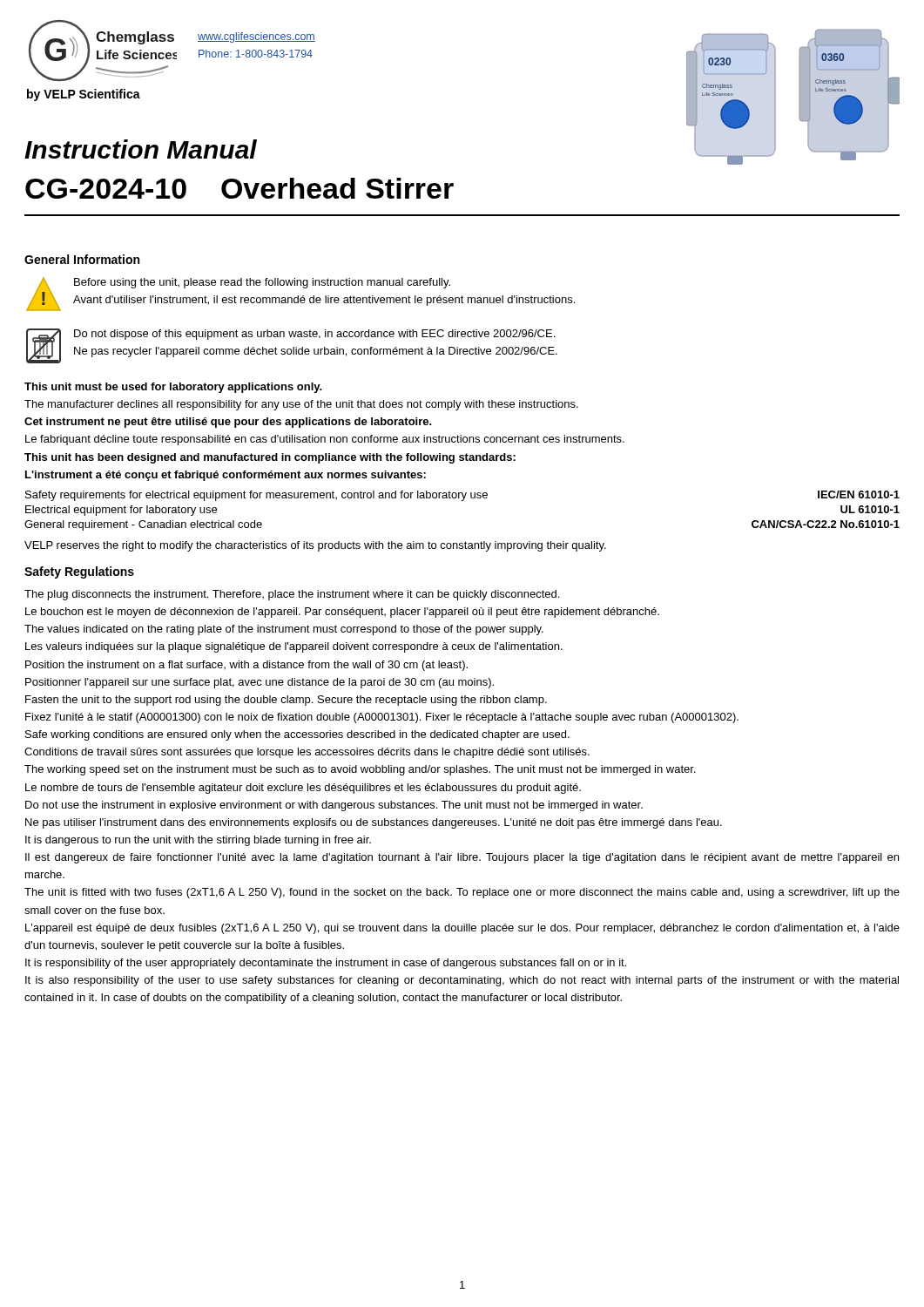Select the photo
The image size is (924, 1307).
tap(793, 88)
